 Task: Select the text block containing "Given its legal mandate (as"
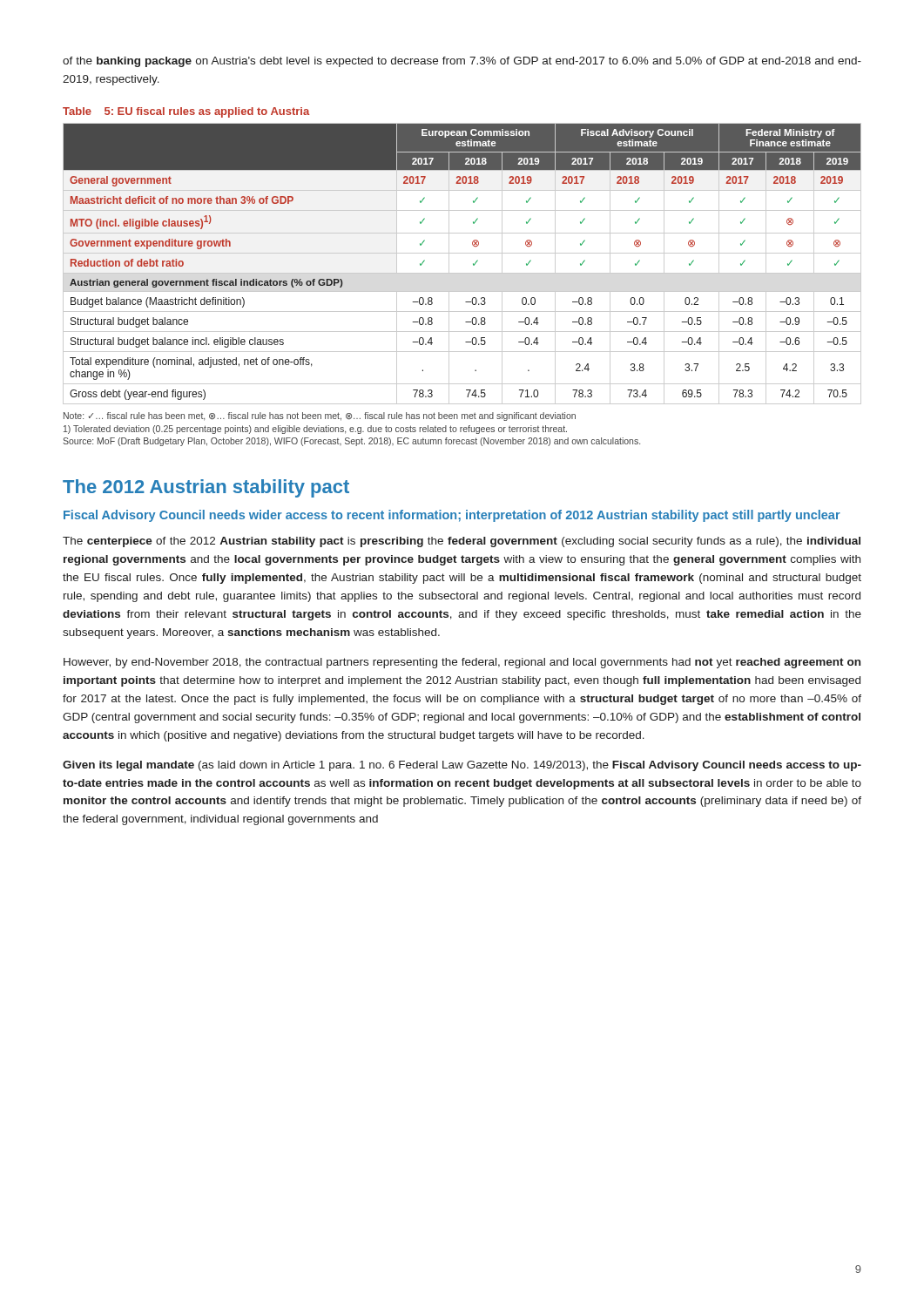tap(462, 792)
